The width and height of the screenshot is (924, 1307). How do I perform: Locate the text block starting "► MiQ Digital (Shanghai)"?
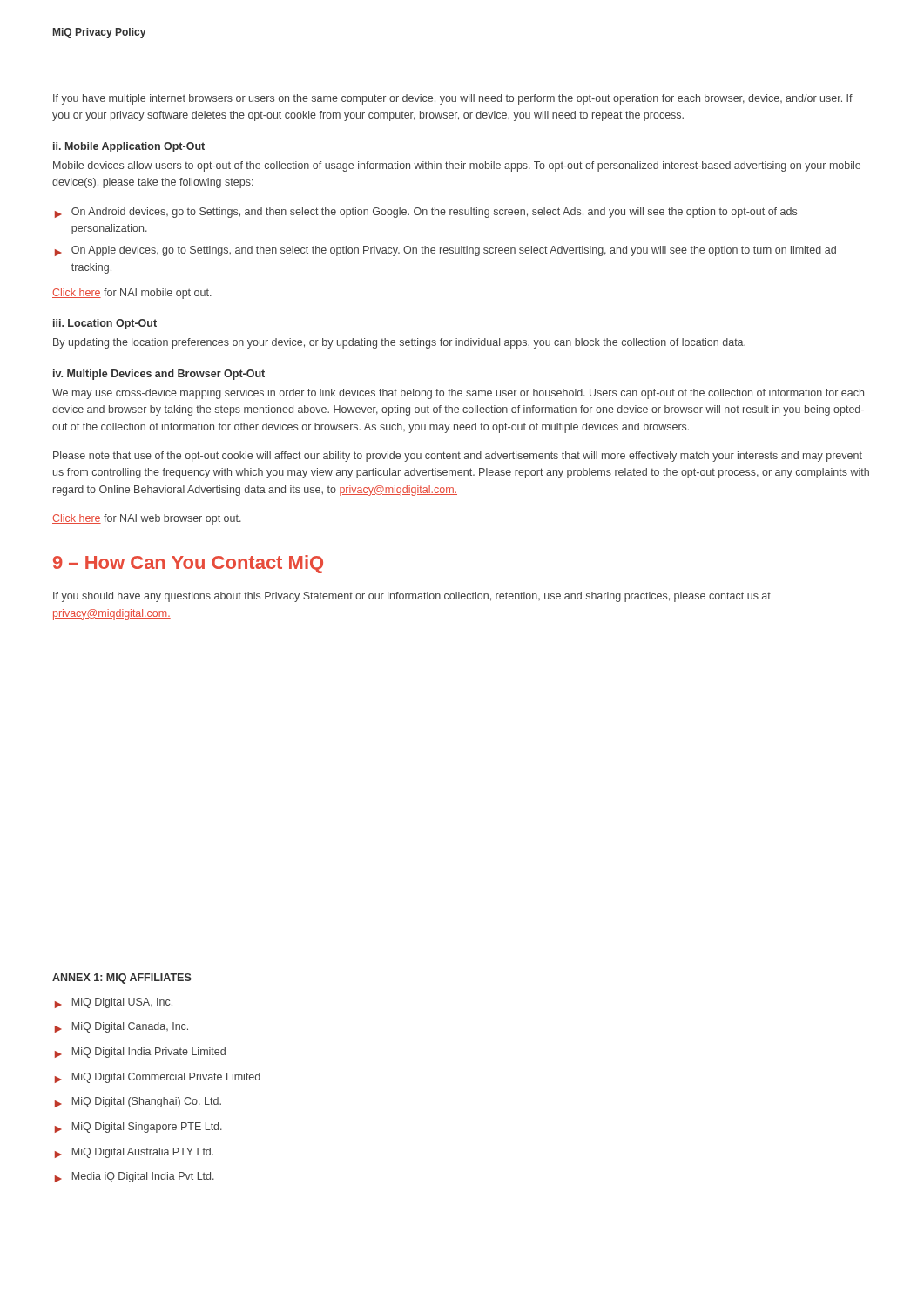click(x=137, y=1104)
